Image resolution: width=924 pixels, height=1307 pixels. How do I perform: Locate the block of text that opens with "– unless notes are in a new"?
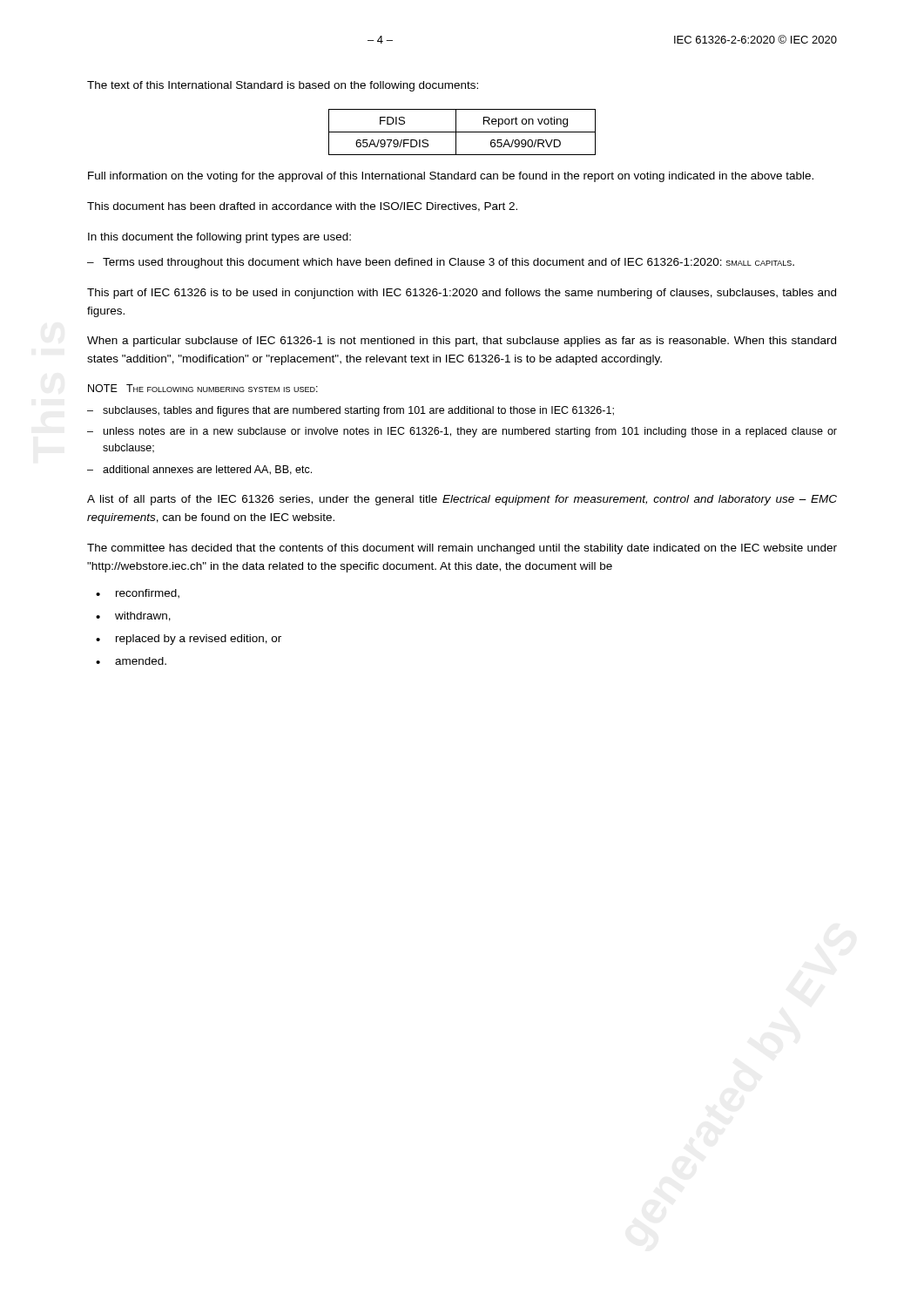click(462, 440)
